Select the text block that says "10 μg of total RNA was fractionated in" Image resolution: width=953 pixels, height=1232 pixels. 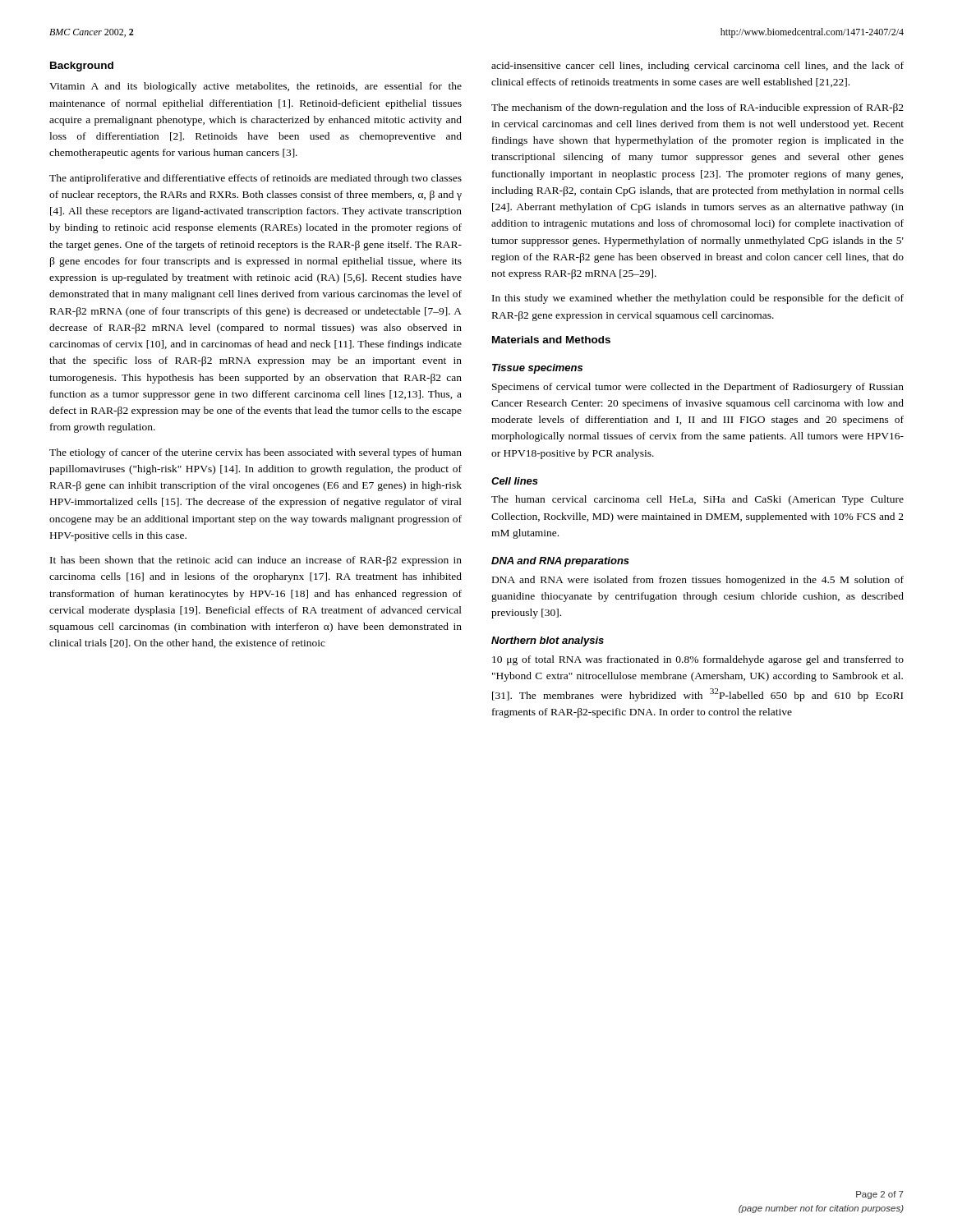pyautogui.click(x=698, y=686)
